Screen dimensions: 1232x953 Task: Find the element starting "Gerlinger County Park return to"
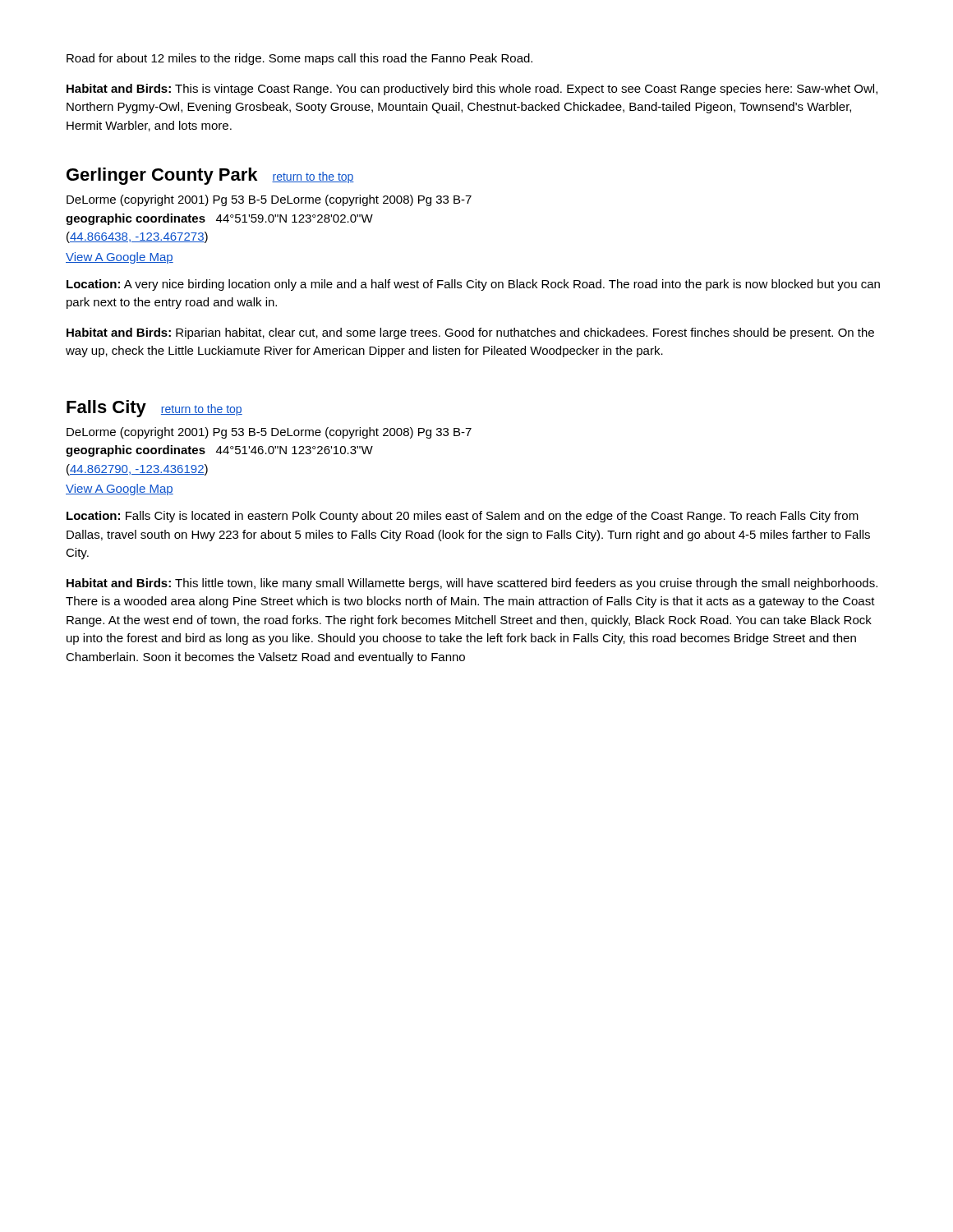tap(210, 175)
